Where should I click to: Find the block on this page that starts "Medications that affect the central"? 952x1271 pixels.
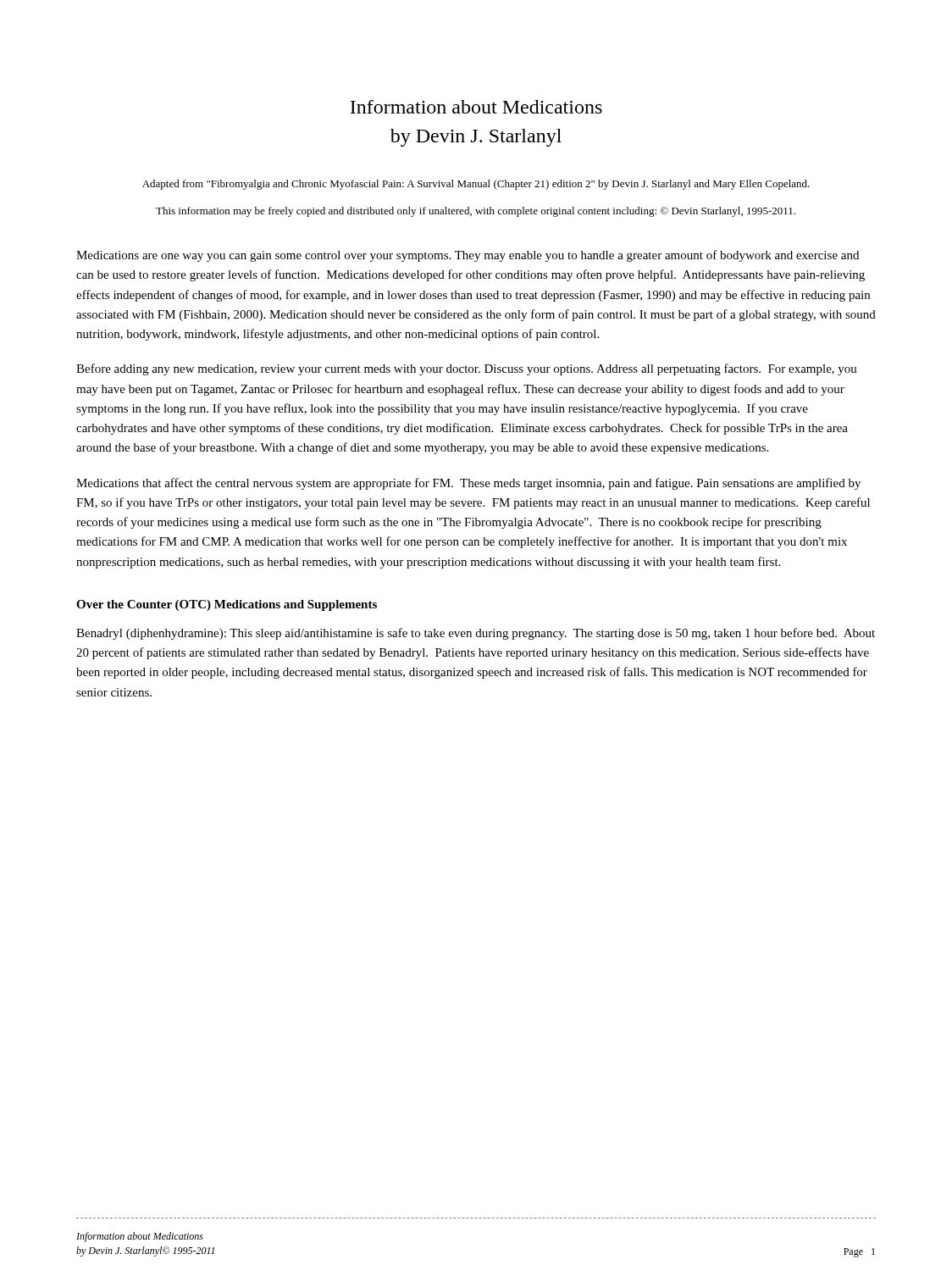pyautogui.click(x=473, y=522)
